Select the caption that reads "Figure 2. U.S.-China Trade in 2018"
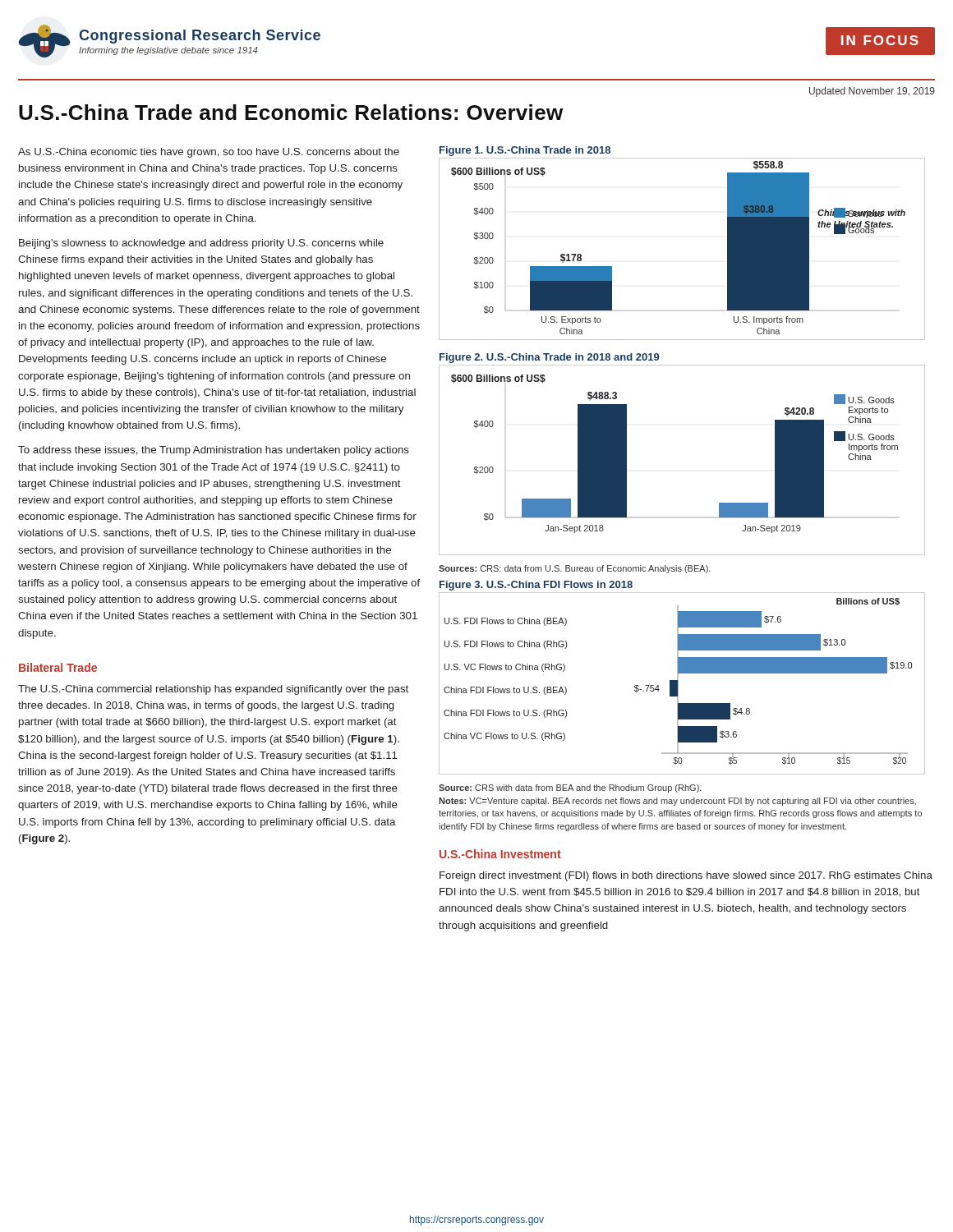Screen dimensions: 1232x953 click(x=549, y=357)
